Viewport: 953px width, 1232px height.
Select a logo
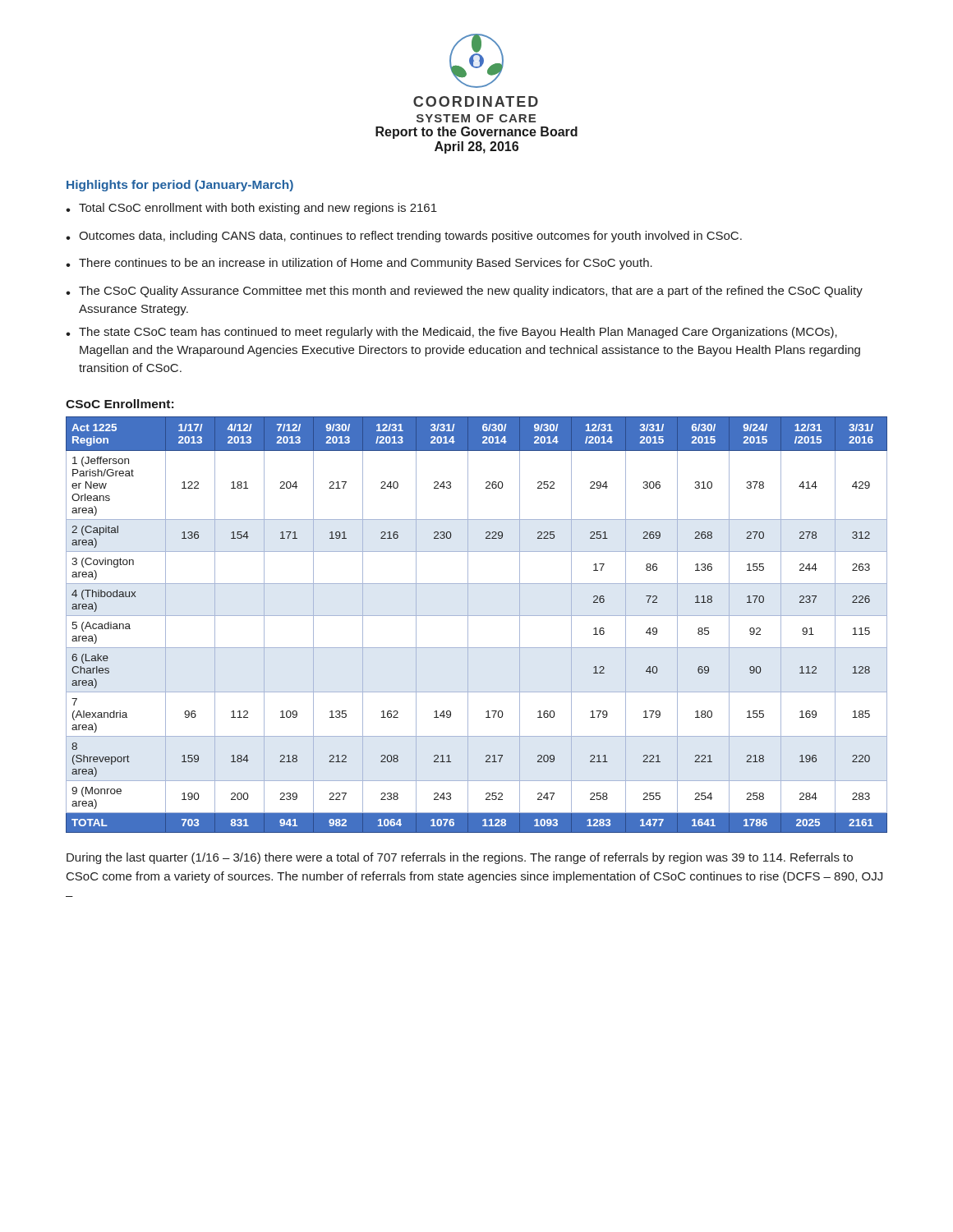click(476, 94)
